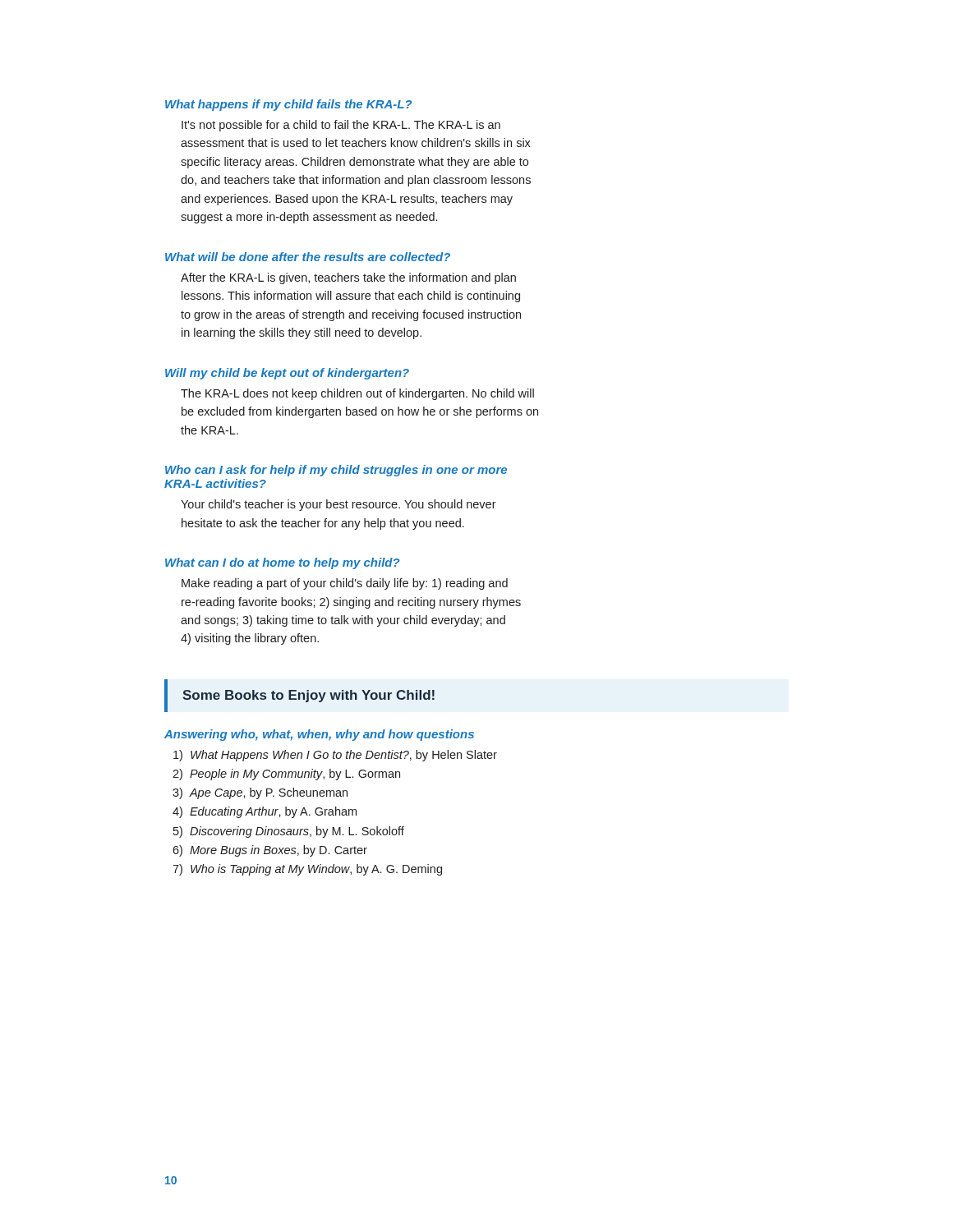The height and width of the screenshot is (1232, 953).
Task: Where is the section header that starts "What can I"?
Action: coord(282,562)
